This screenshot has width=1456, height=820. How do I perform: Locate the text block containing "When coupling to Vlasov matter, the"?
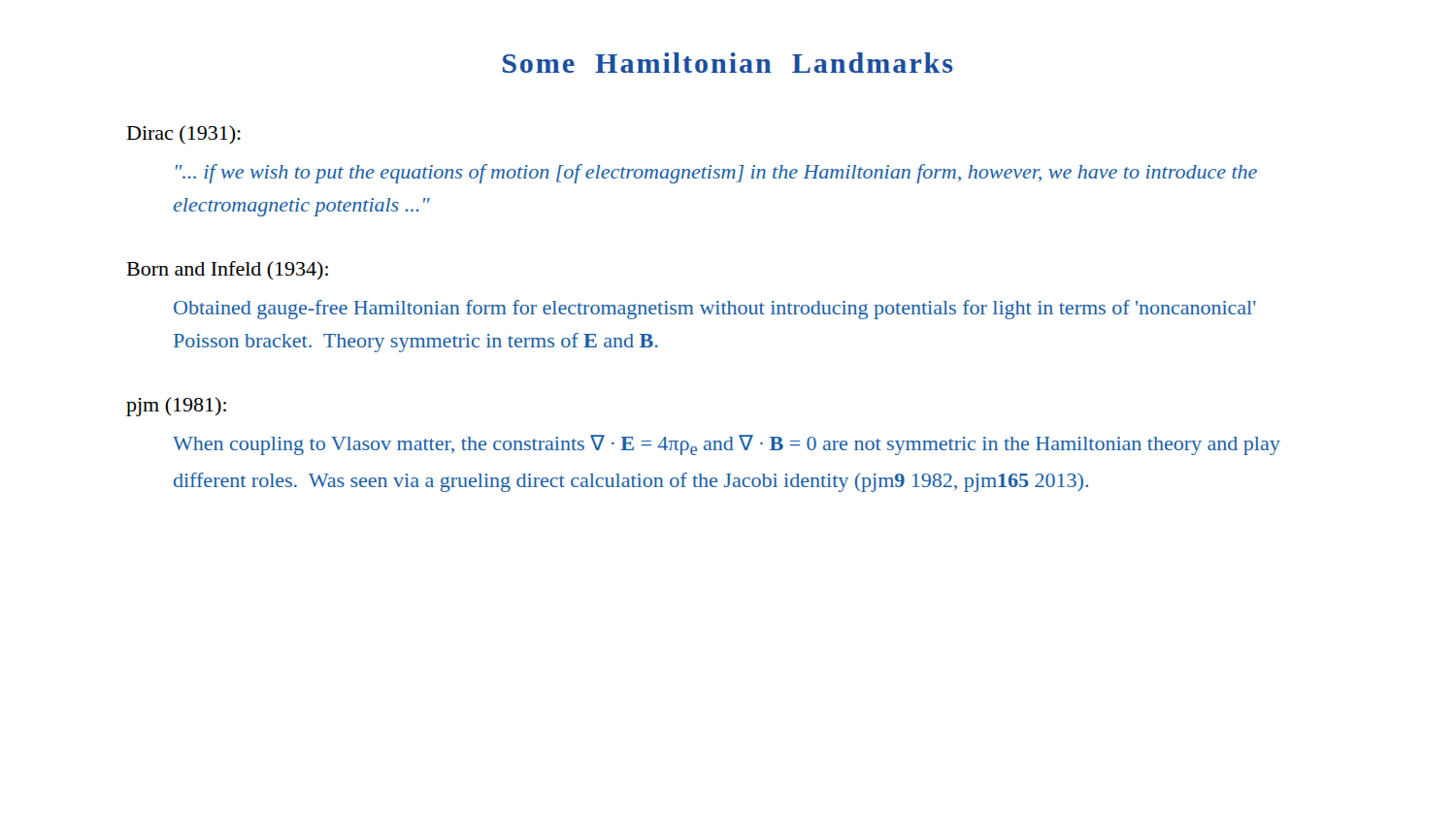(x=726, y=462)
